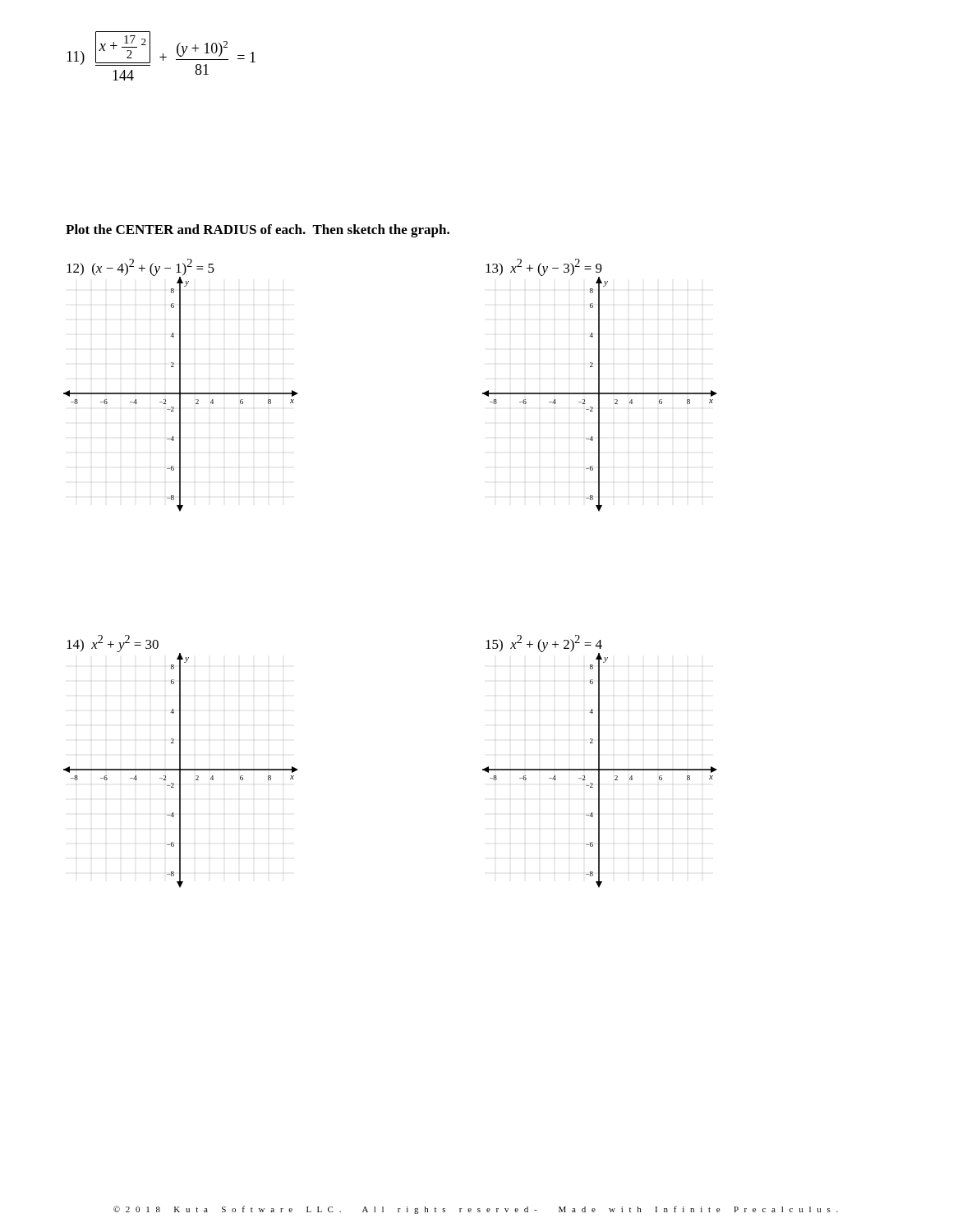Point to the formula beginning "11) x + 17 2 2 144 +"
Viewport: 953px width, 1232px height.
point(161,58)
